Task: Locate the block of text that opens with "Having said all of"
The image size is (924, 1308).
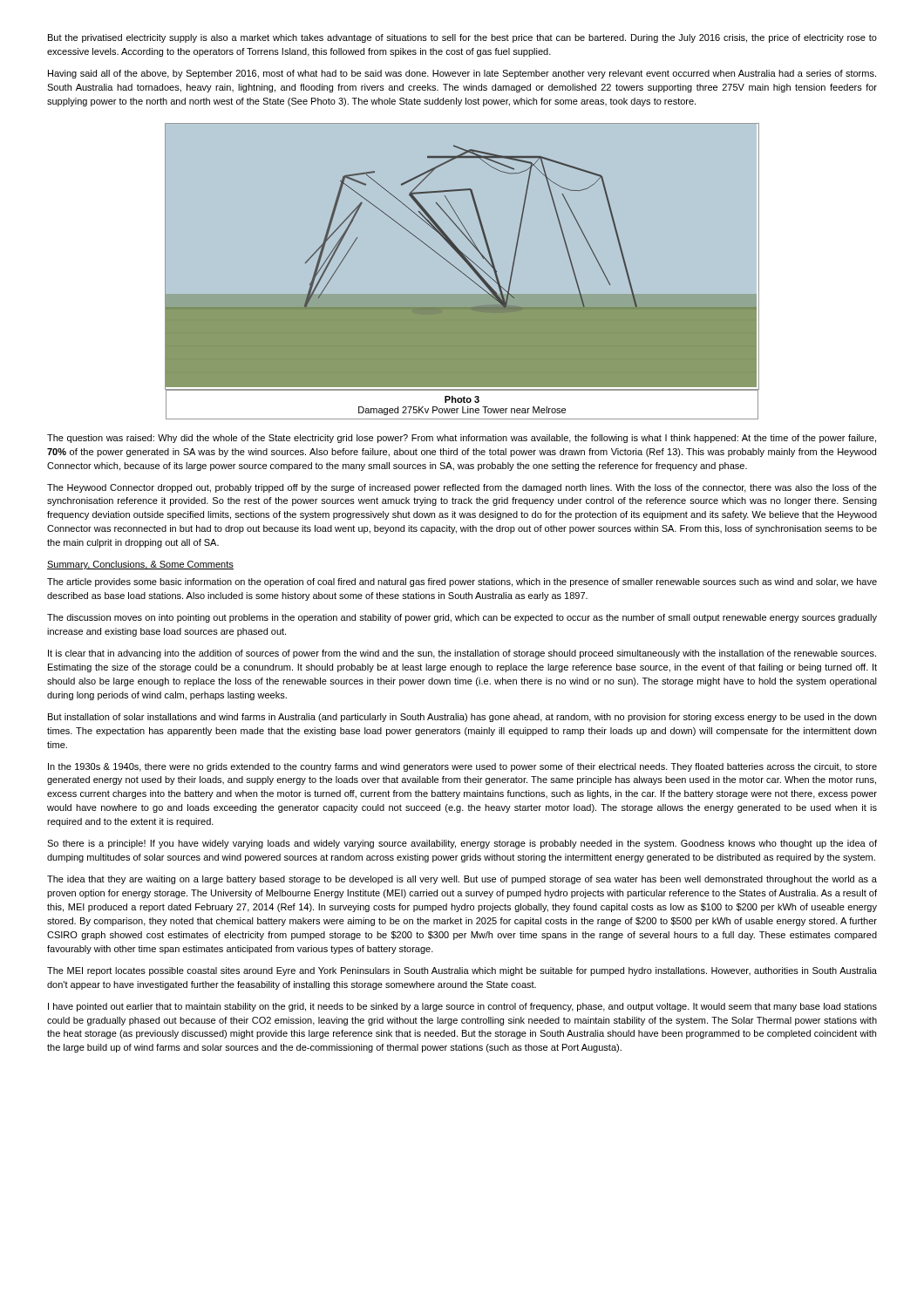Action: (x=462, y=87)
